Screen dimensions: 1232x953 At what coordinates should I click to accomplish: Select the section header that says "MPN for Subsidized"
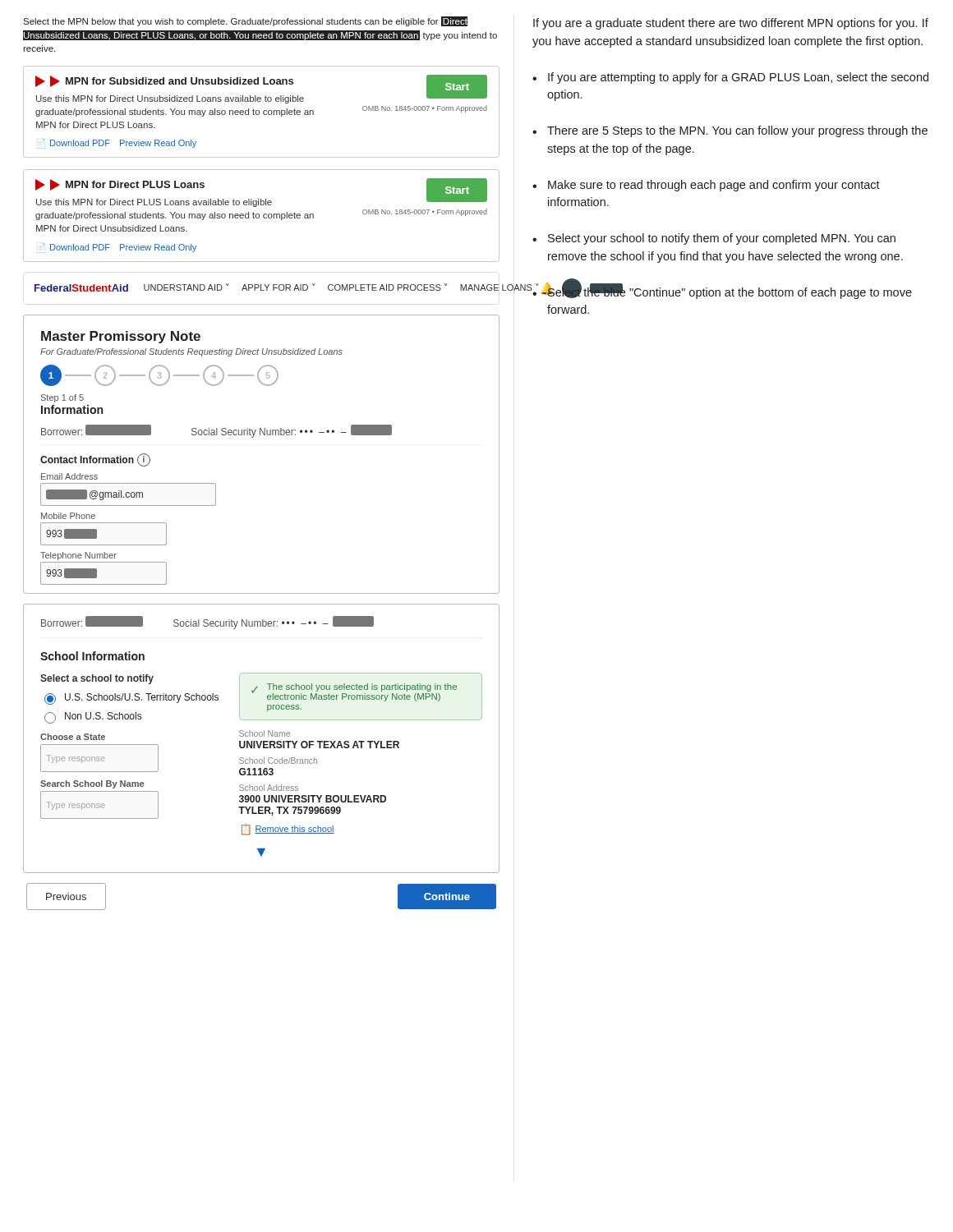point(261,112)
